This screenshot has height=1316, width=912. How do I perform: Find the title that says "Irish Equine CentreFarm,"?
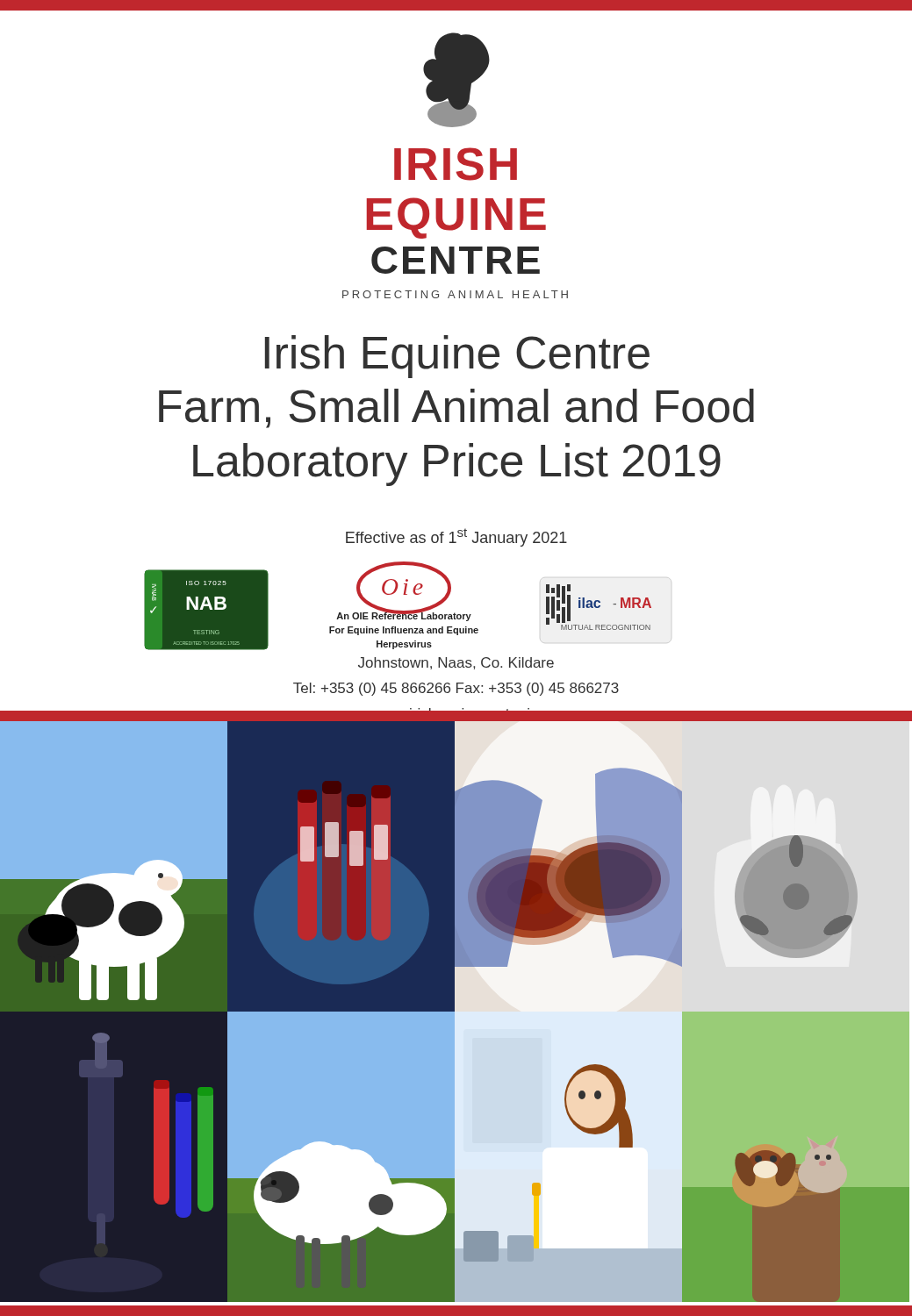coord(456,407)
